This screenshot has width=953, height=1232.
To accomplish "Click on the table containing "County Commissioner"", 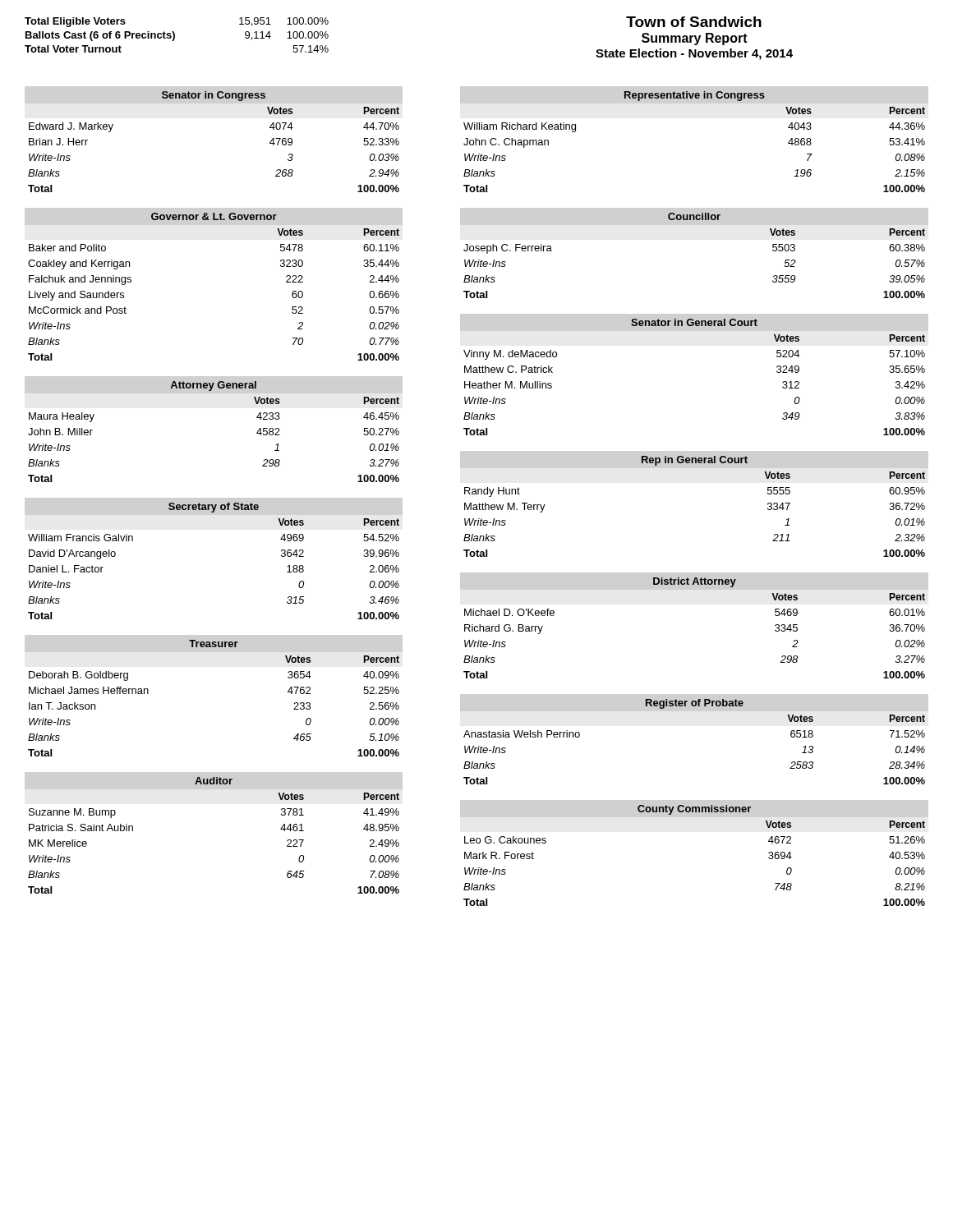I will [x=694, y=855].
